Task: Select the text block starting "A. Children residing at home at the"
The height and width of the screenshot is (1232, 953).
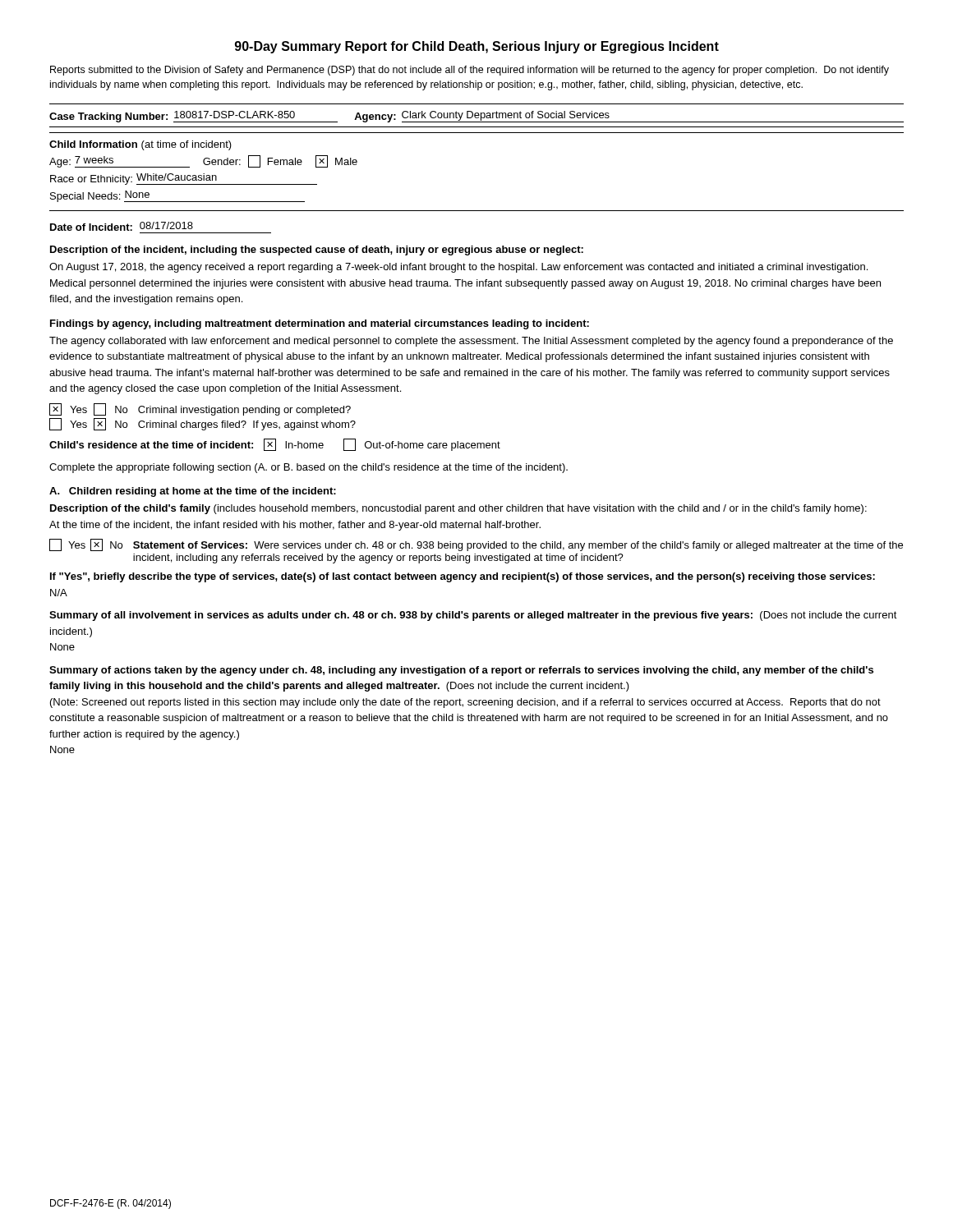Action: click(x=193, y=491)
